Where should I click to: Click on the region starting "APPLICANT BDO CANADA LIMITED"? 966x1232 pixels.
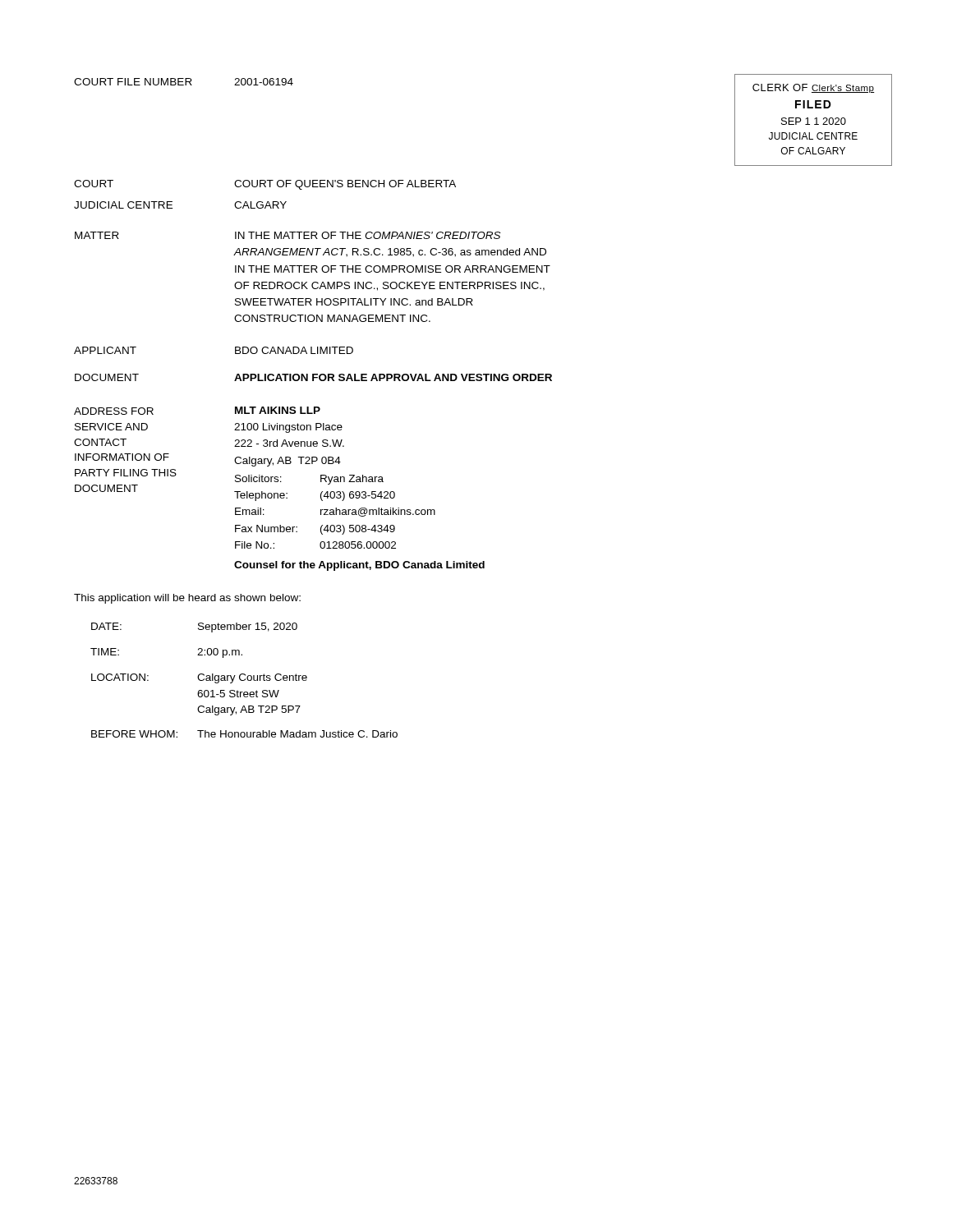point(104,350)
